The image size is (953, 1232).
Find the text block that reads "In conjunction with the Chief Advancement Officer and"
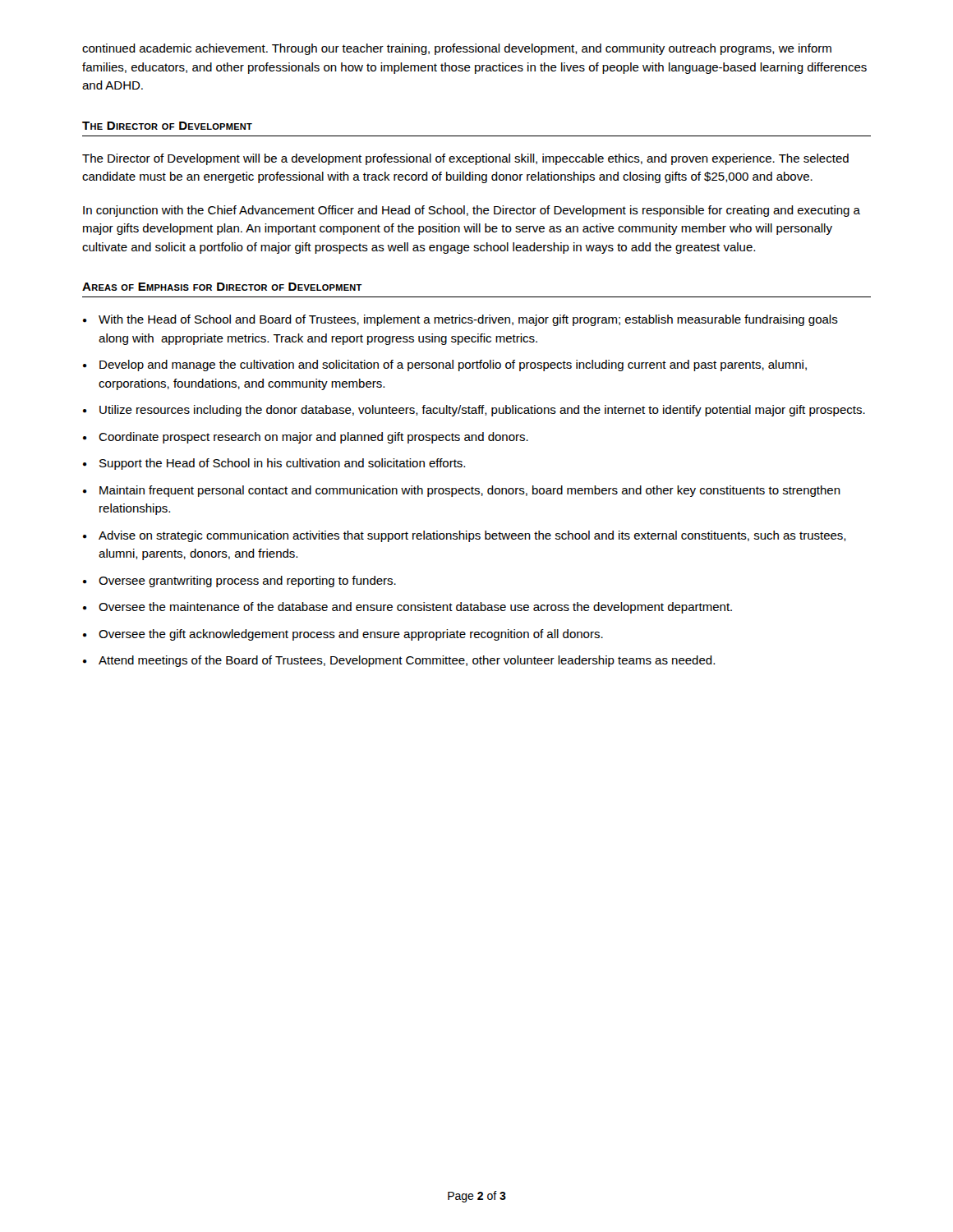471,228
